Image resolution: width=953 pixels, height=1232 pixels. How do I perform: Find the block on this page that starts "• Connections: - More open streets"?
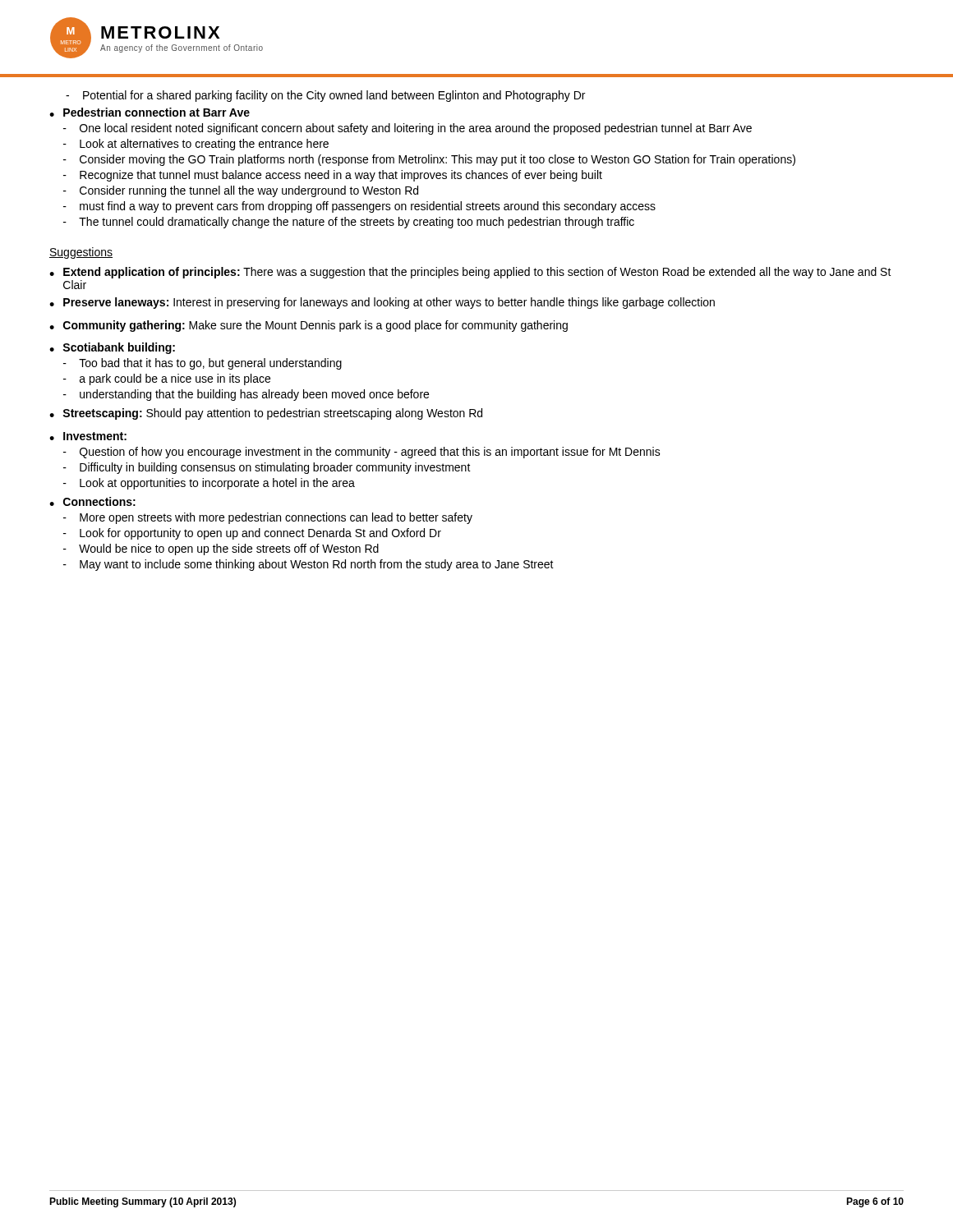92,501
